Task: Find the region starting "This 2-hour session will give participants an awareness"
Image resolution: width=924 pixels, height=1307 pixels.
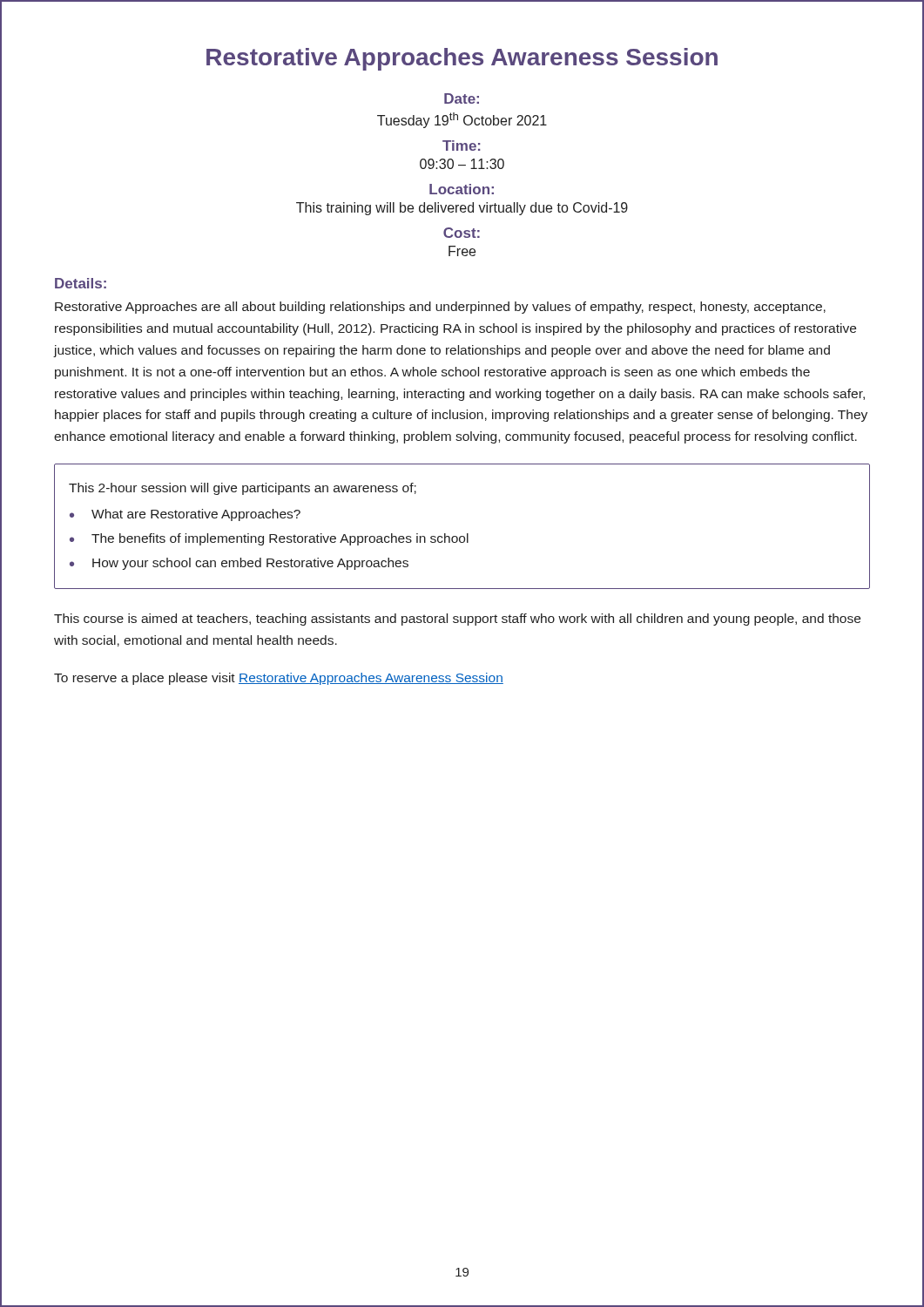Action: point(243,487)
